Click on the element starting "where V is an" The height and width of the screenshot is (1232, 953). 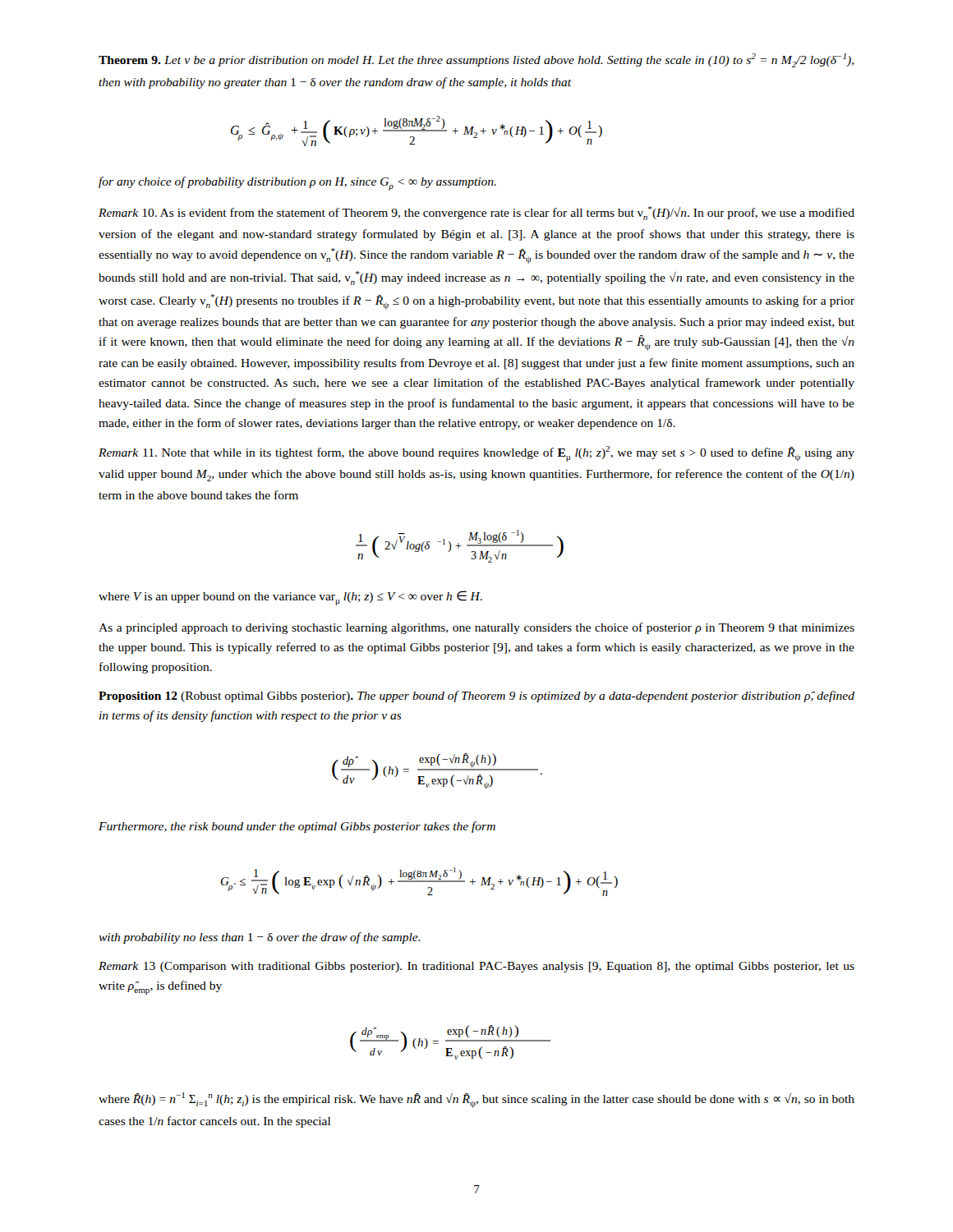pyautogui.click(x=291, y=598)
